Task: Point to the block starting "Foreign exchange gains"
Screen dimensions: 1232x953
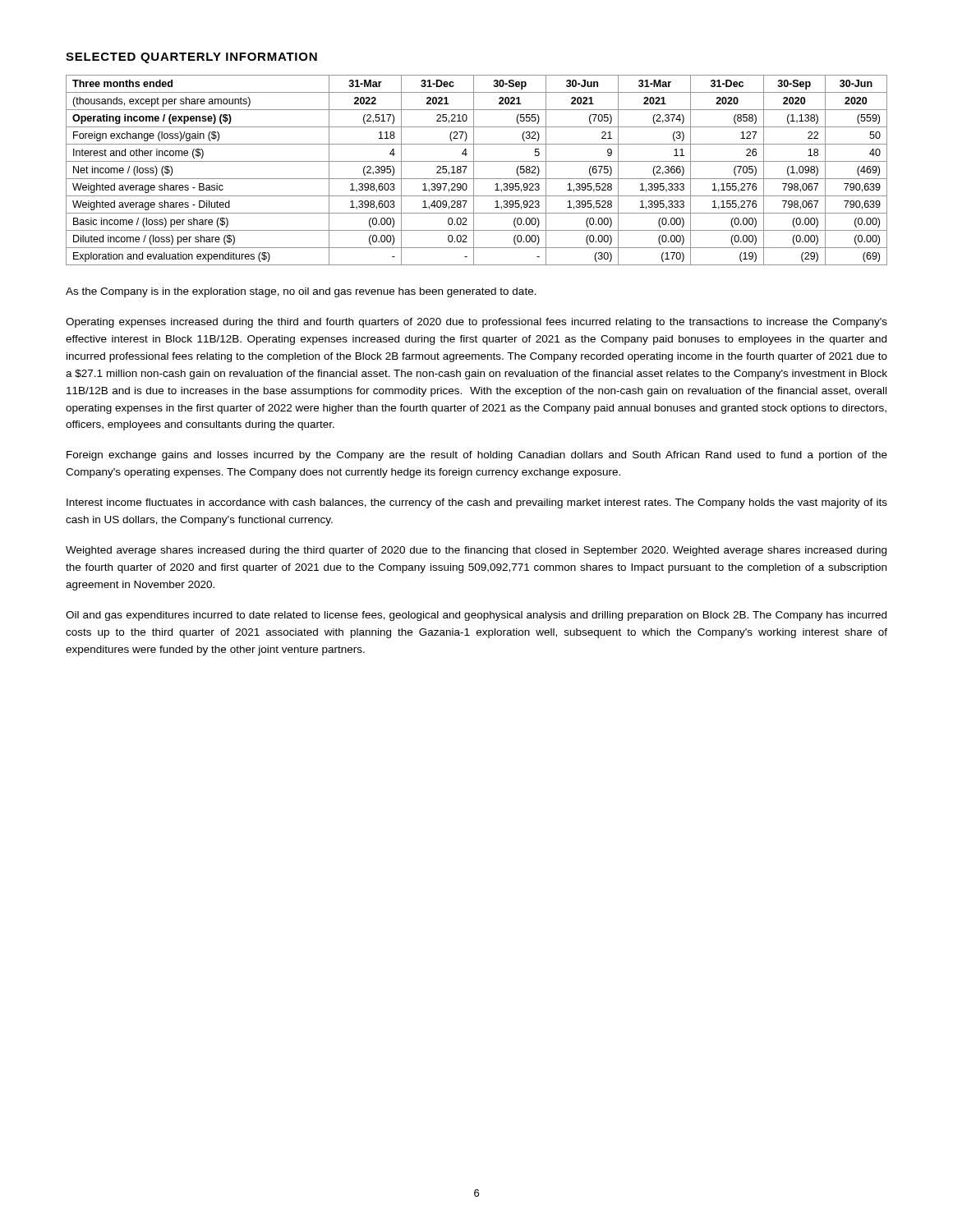Action: tap(476, 463)
